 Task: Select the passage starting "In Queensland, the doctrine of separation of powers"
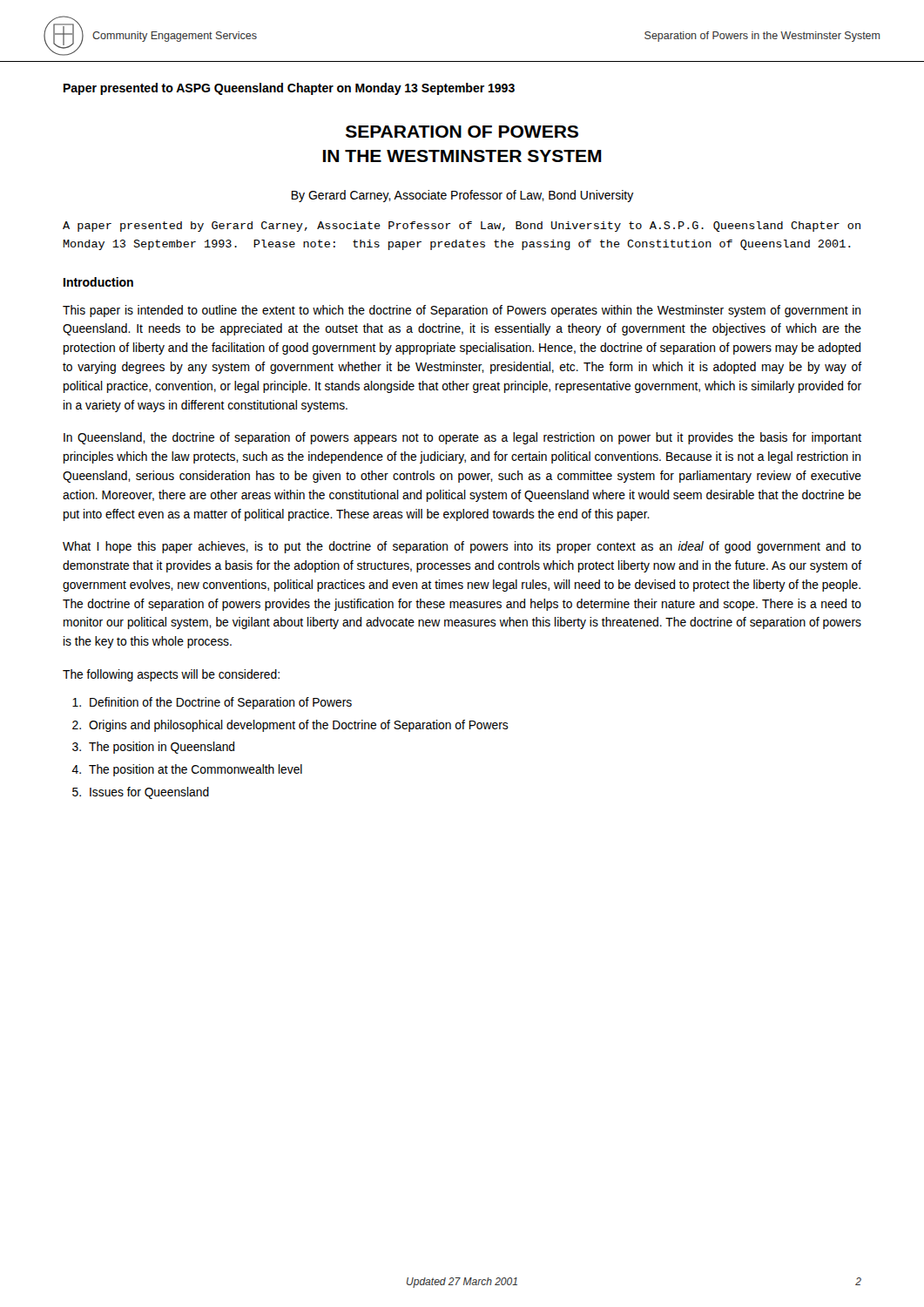click(x=462, y=476)
